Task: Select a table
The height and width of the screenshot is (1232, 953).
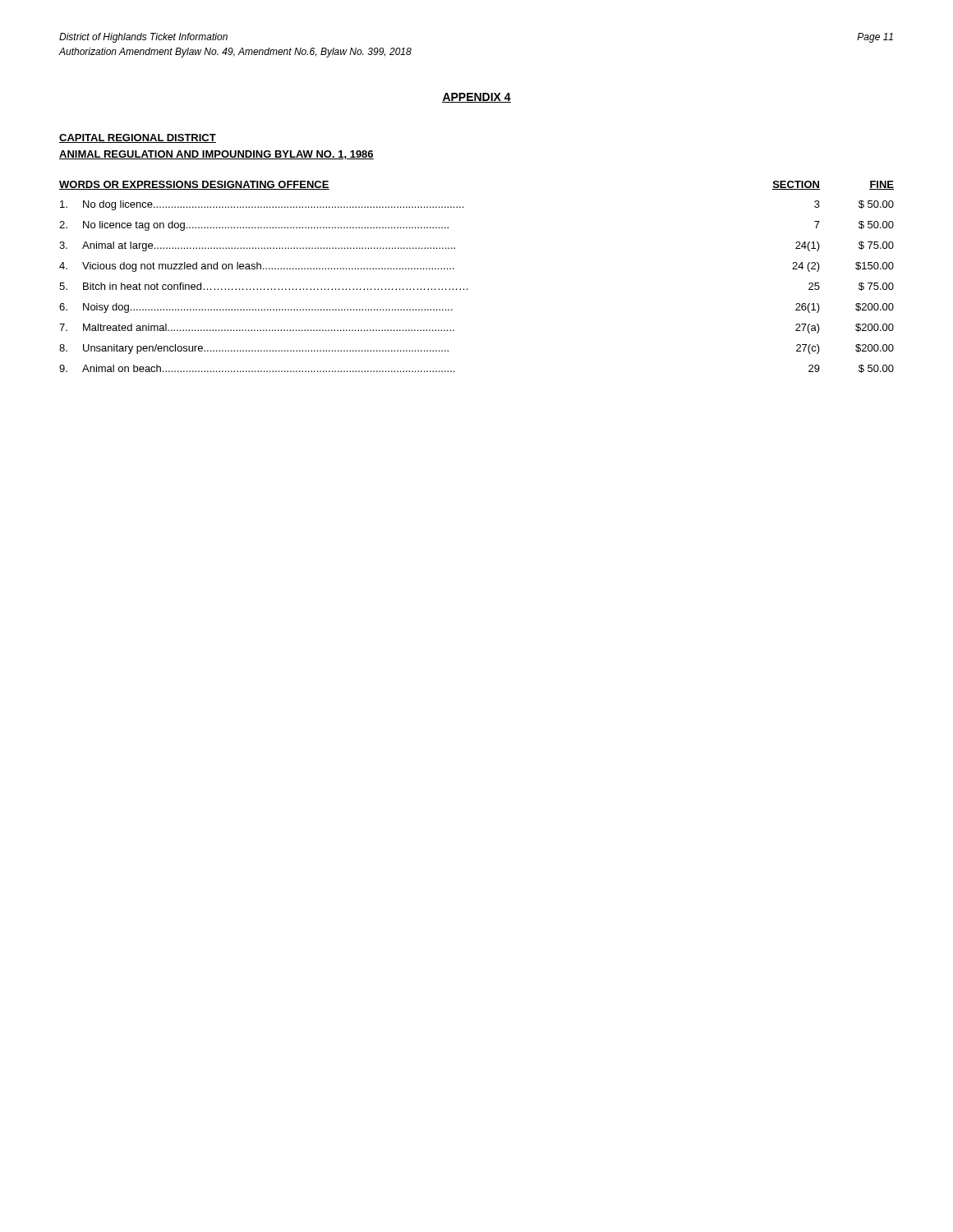Action: click(x=476, y=278)
